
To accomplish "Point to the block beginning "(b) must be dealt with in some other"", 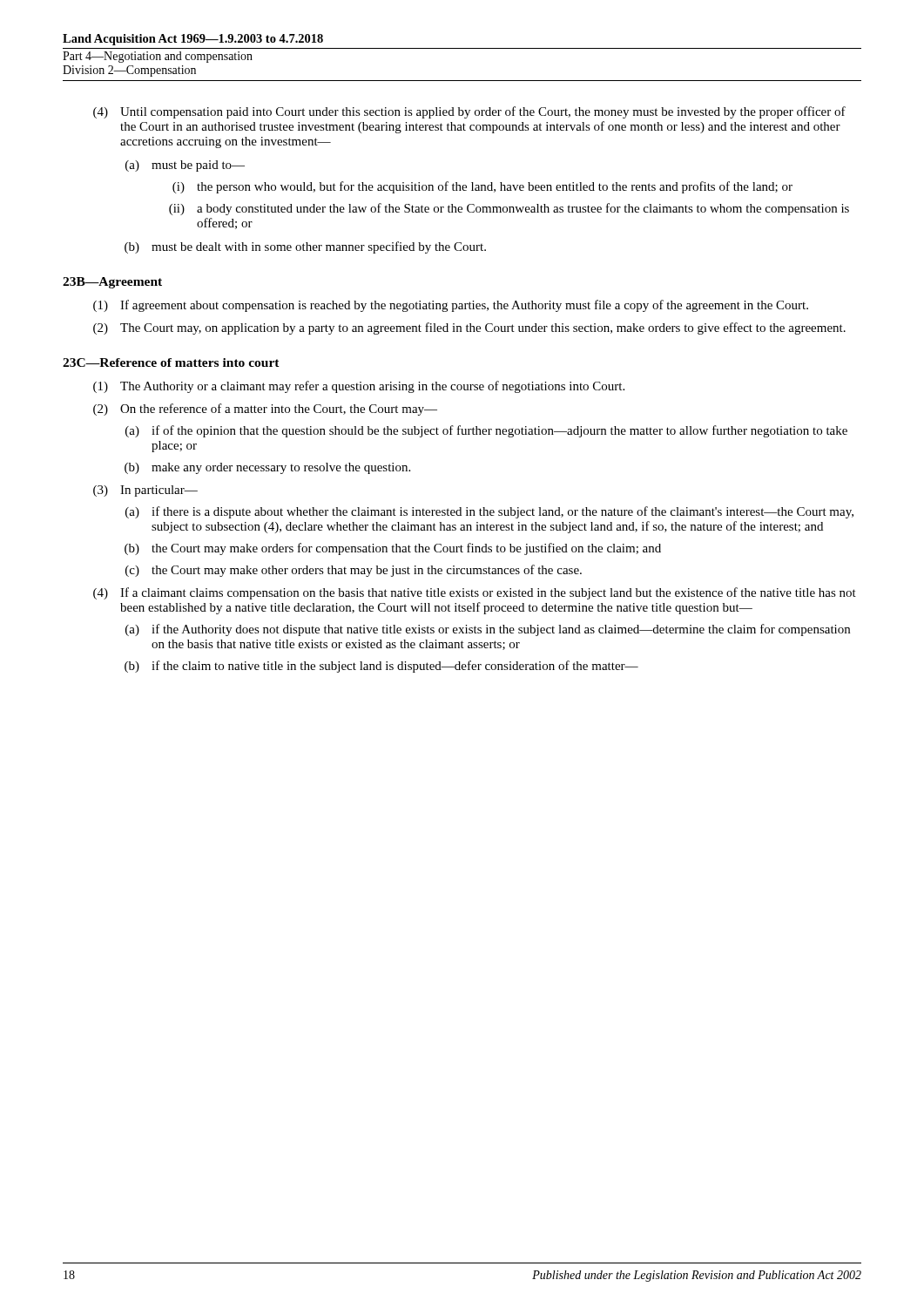I will [x=485, y=247].
